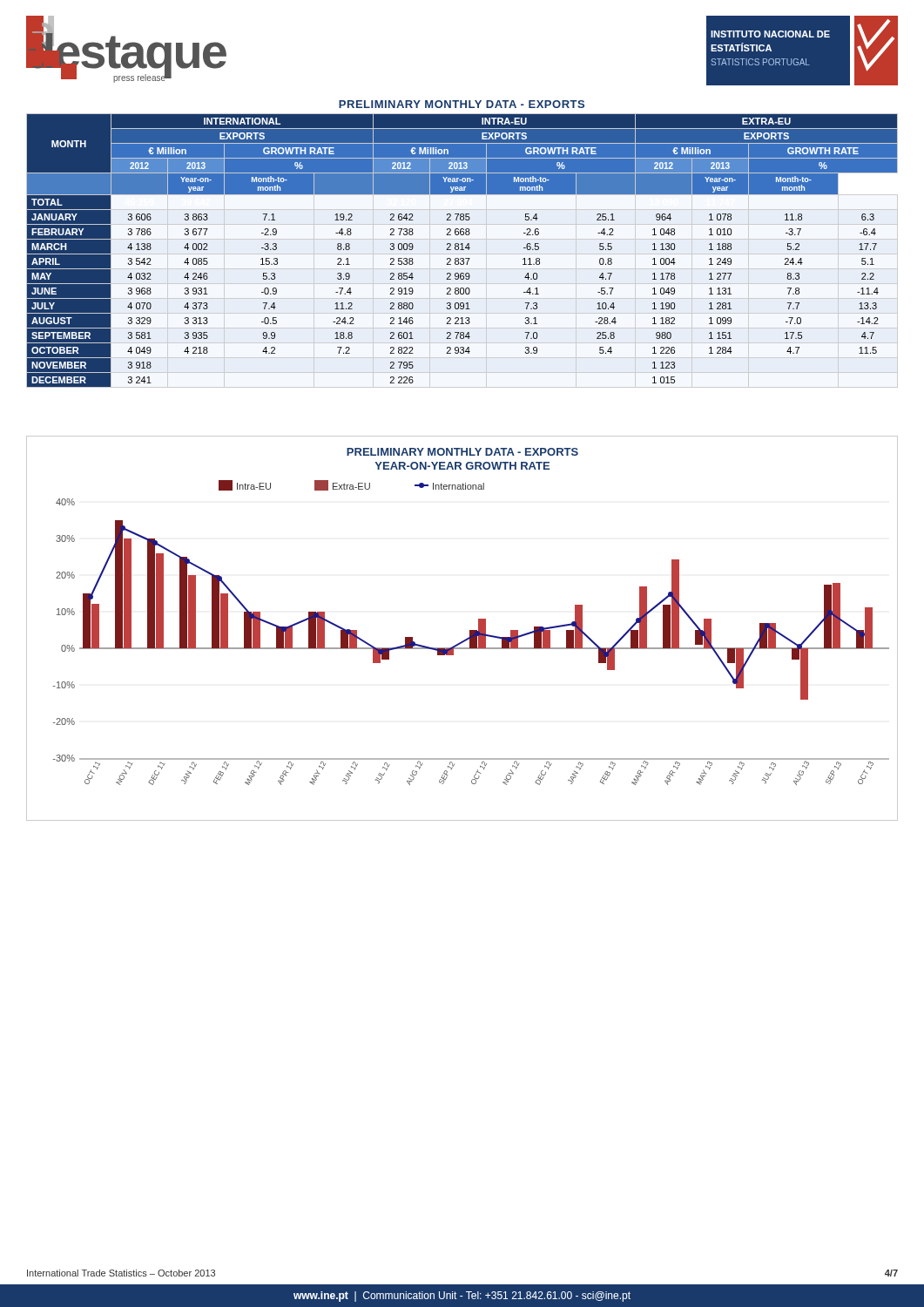Click a table

[462, 251]
